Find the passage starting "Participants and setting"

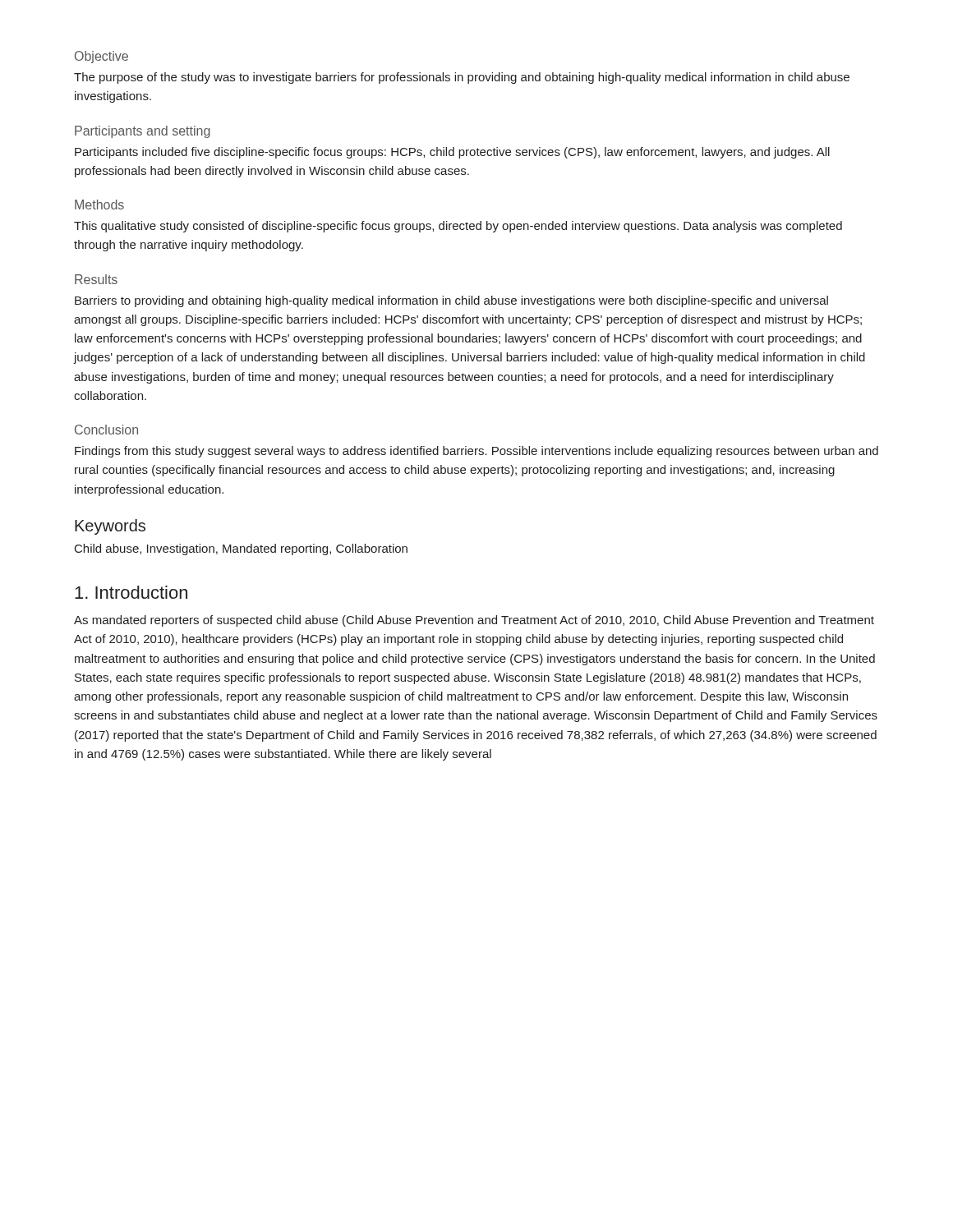[142, 131]
